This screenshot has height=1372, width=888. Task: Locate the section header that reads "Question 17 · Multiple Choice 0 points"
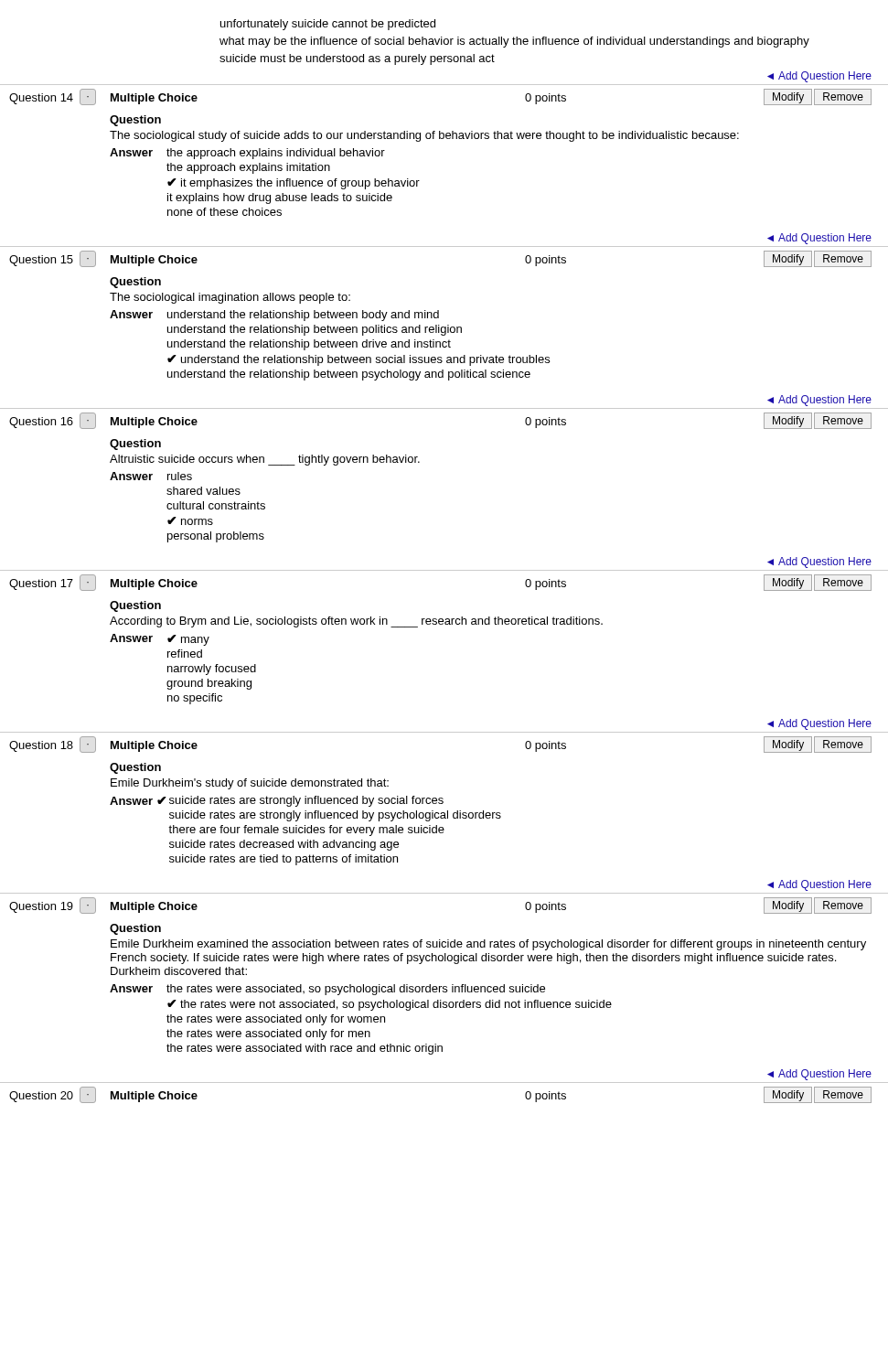pos(114,582)
